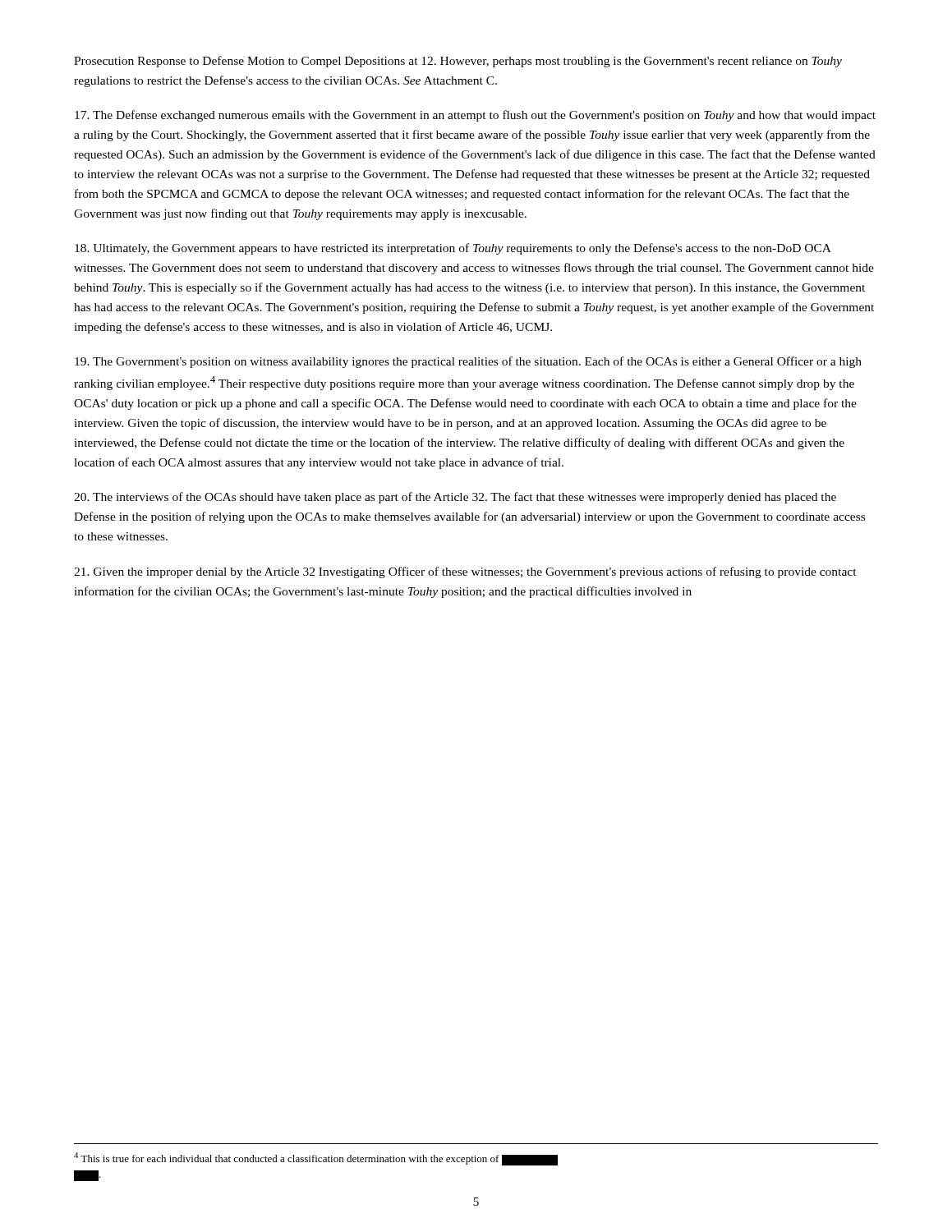Locate the footnote that says "4 This is true"
The height and width of the screenshot is (1232, 952).
[x=316, y=1165]
